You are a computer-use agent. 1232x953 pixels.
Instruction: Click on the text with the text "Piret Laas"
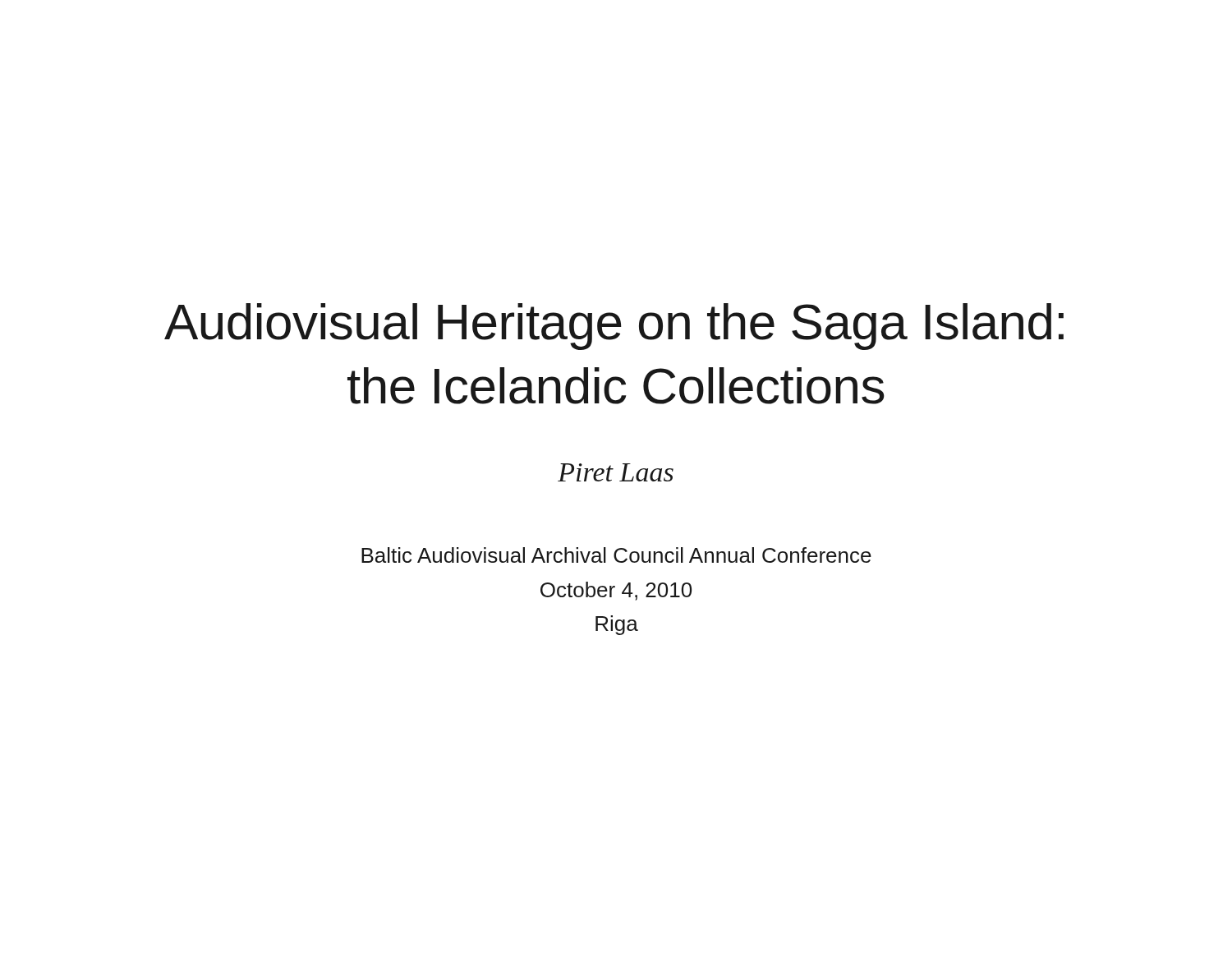616,472
